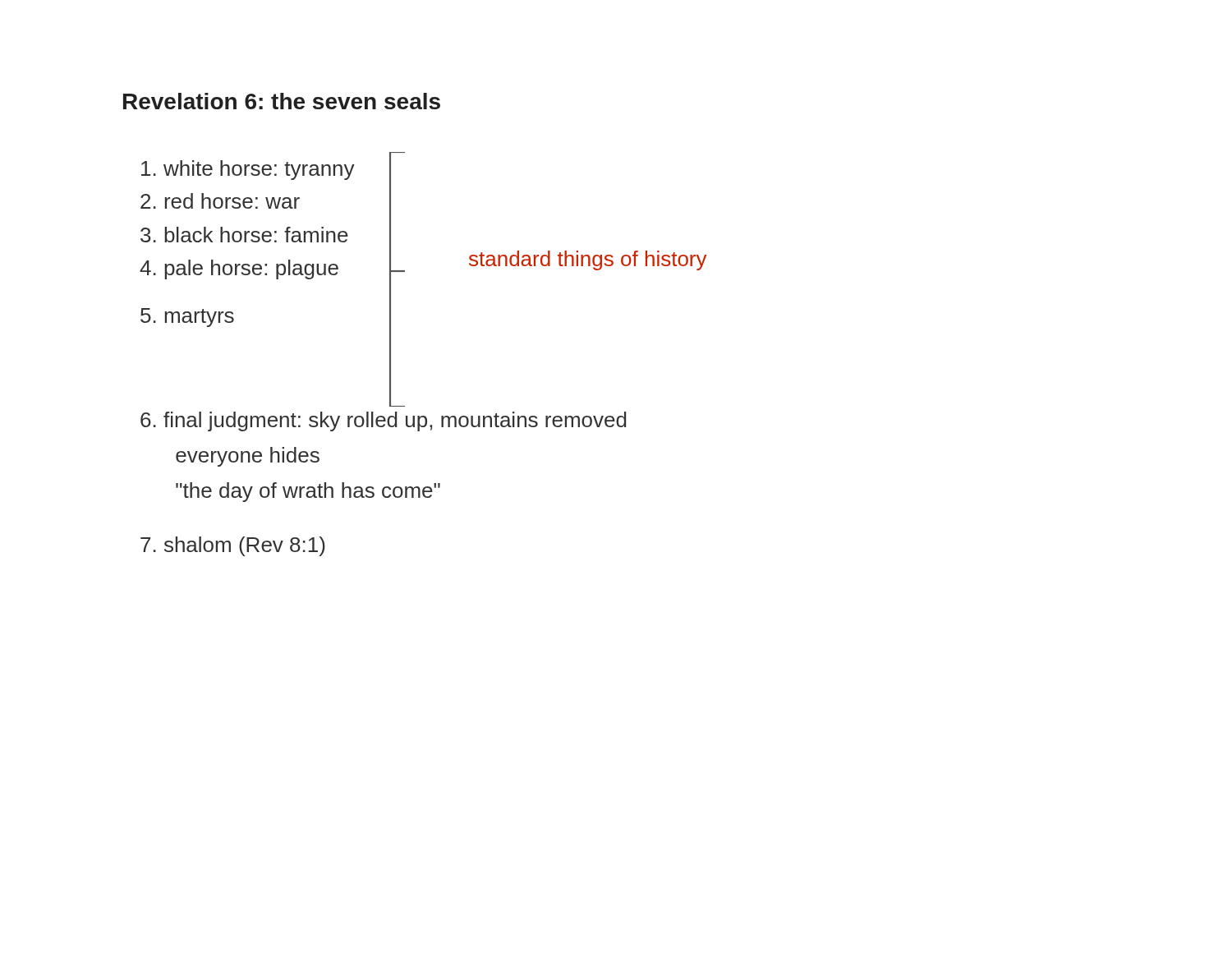
Task: Locate the list item that says "3. black horse: famine"
Action: [x=244, y=235]
